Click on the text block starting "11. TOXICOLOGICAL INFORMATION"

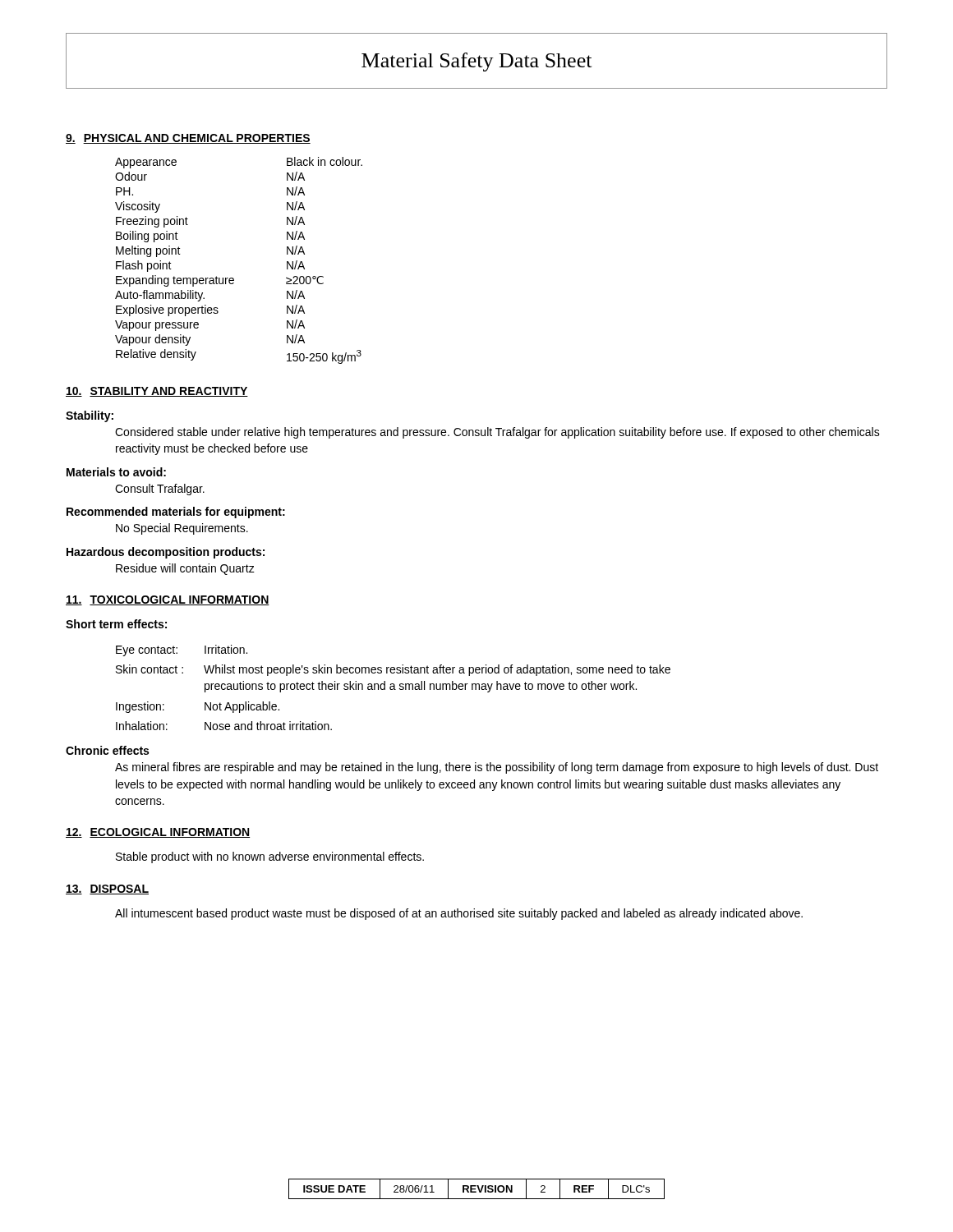coord(167,600)
